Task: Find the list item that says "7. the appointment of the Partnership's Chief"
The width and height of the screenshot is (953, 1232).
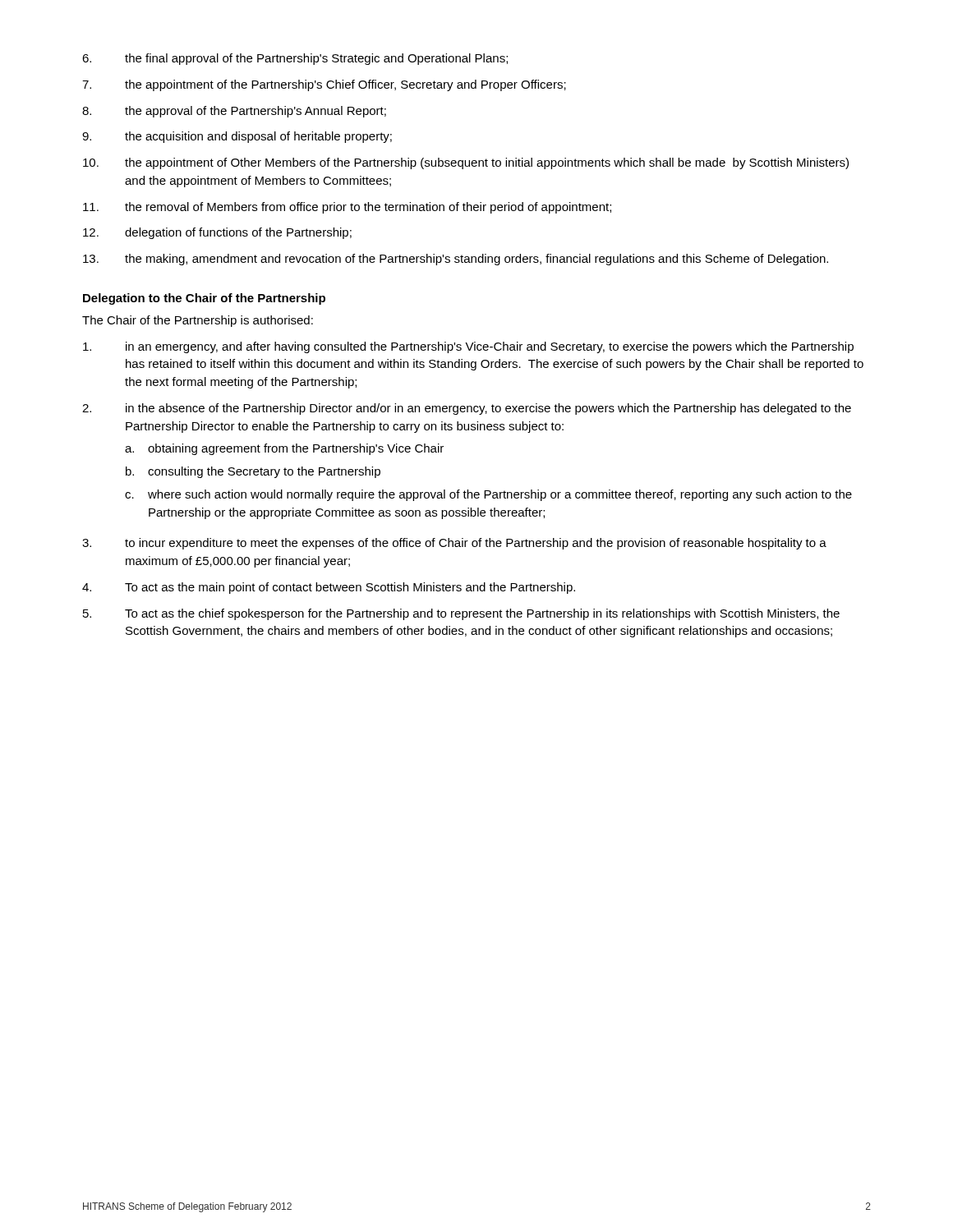Action: [476, 84]
